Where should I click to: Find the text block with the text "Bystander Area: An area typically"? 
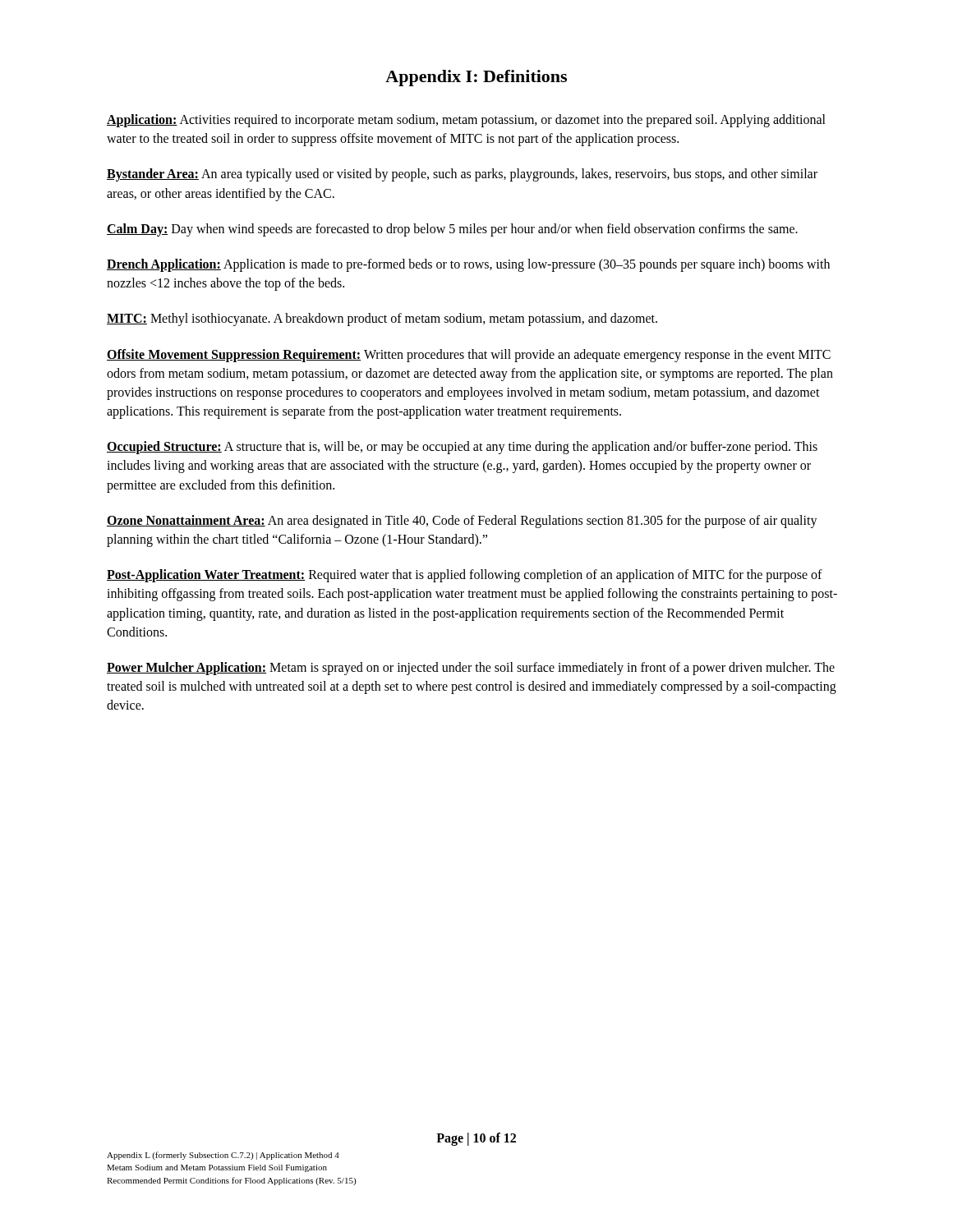[x=476, y=184]
